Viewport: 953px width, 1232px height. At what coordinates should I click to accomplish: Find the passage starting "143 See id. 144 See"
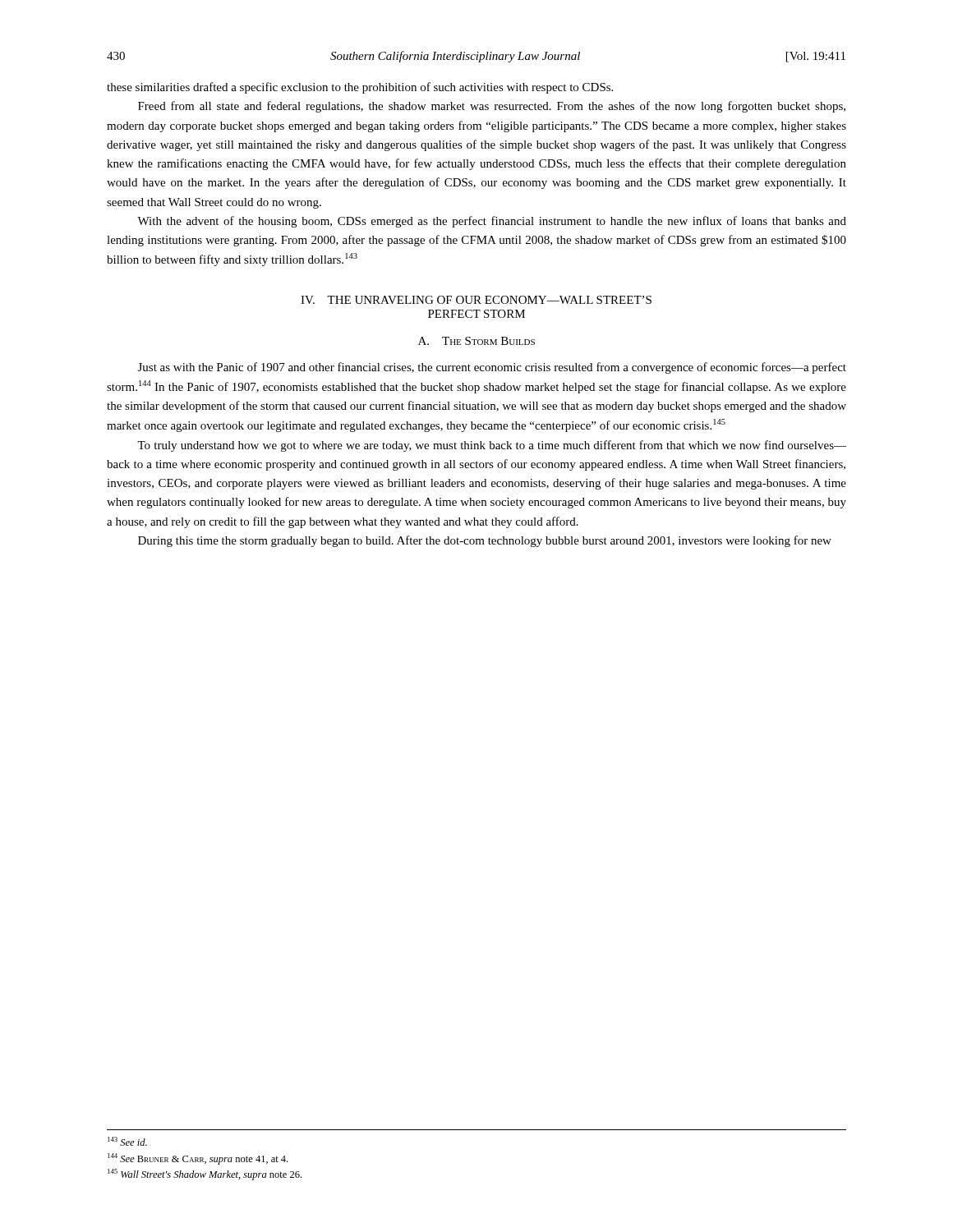[127, 1141]
